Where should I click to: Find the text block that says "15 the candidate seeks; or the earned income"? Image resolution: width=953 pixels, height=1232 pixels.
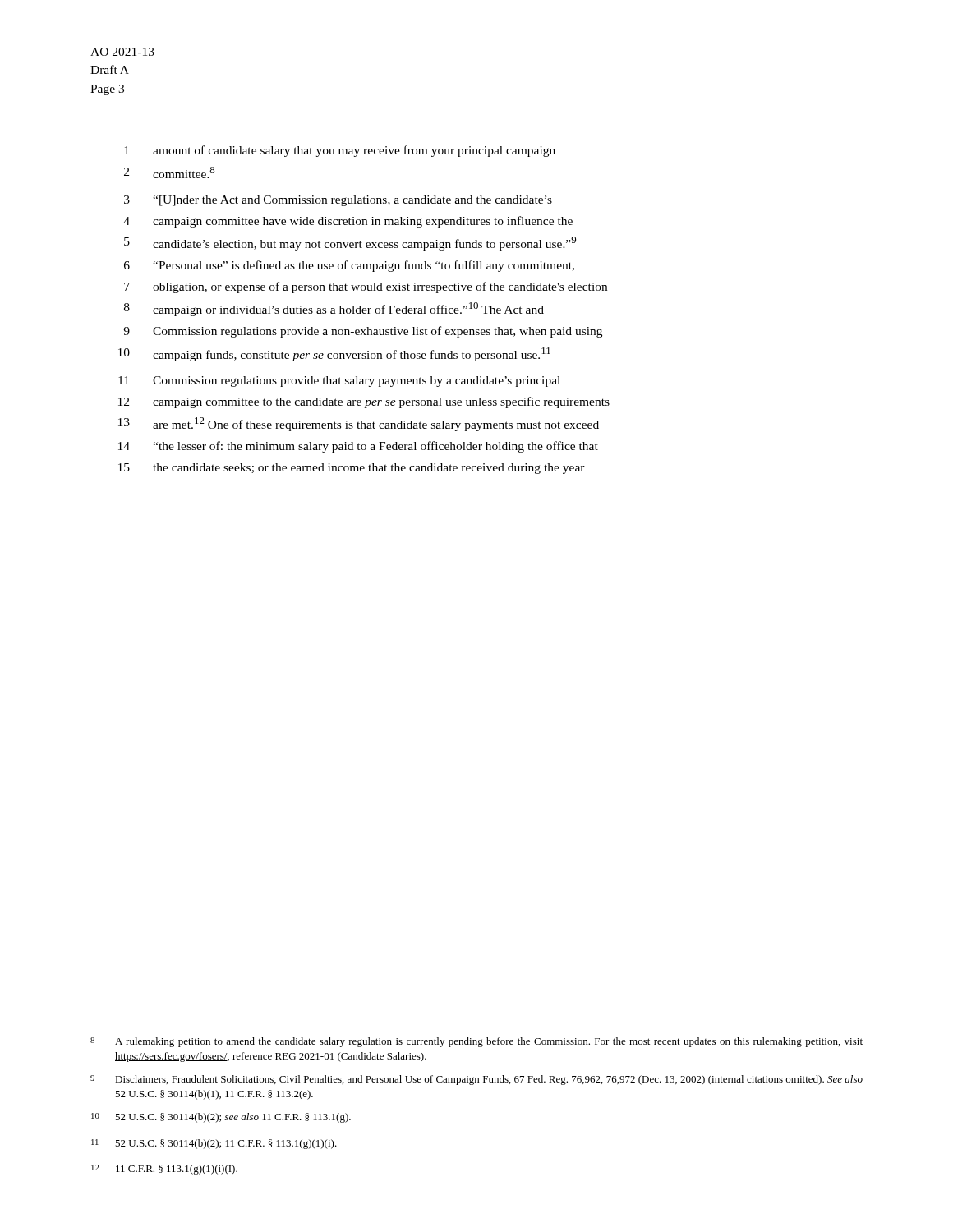click(476, 467)
